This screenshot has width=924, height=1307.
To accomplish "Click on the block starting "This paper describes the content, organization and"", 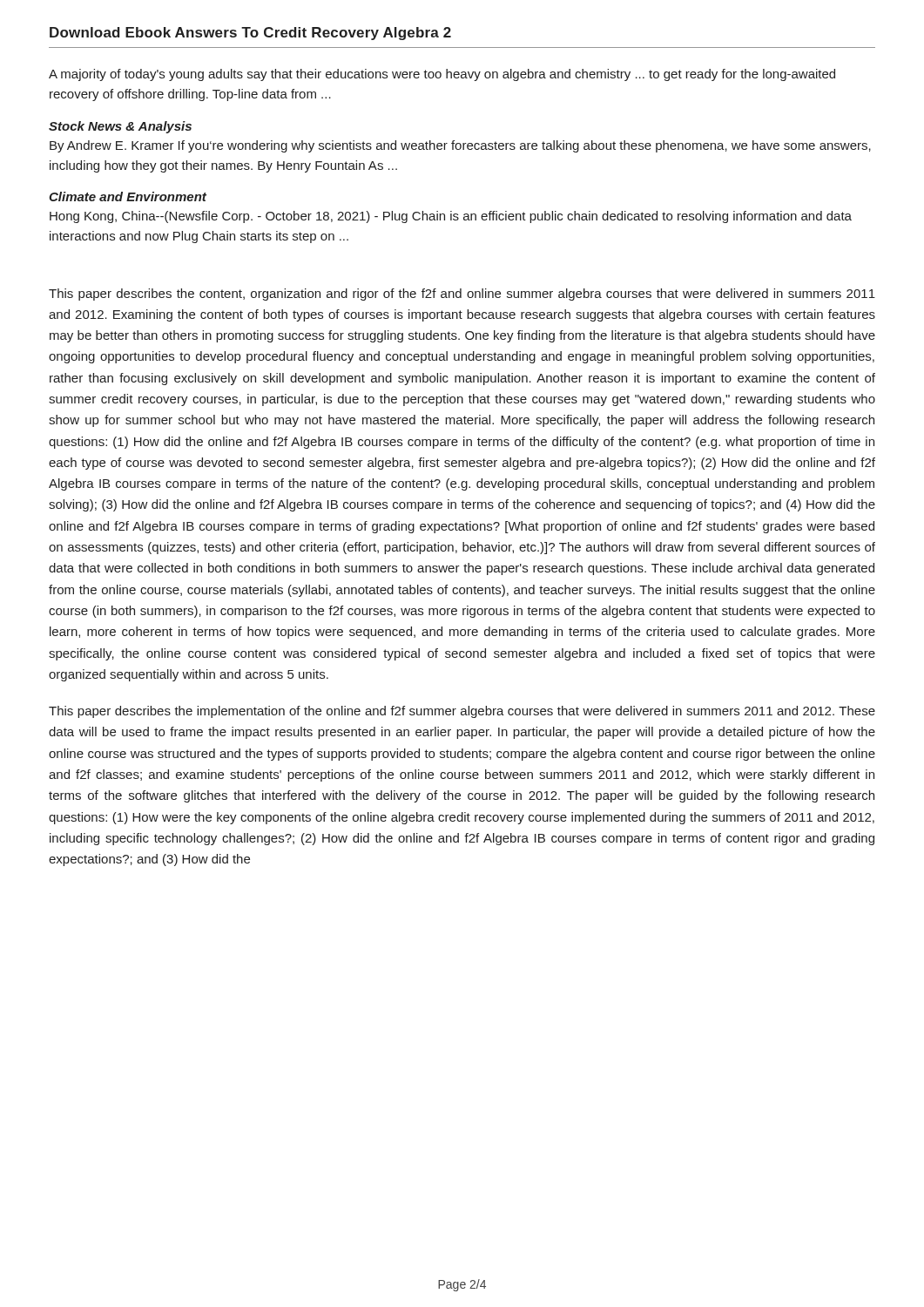I will click(x=462, y=483).
